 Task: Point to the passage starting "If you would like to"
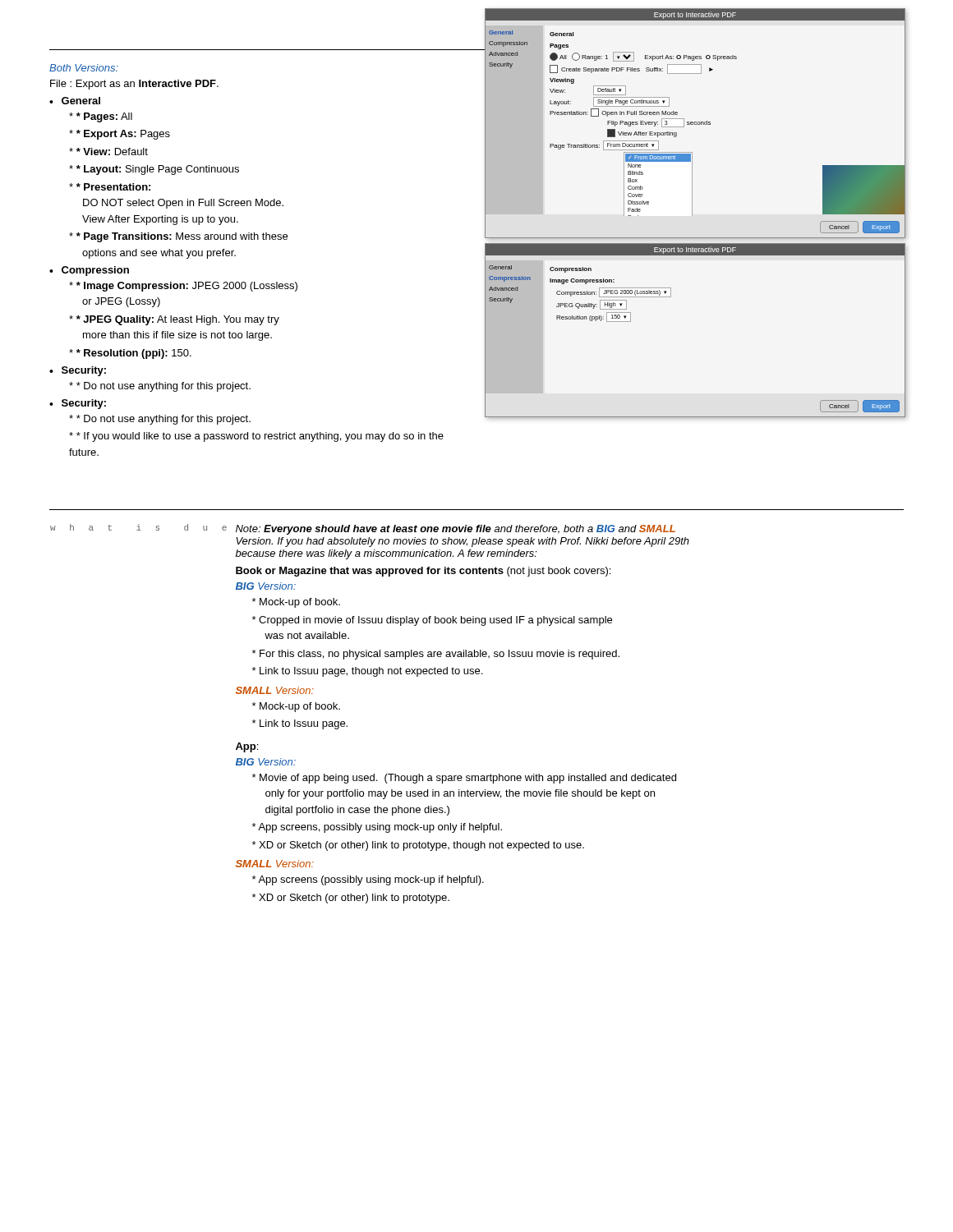[x=256, y=444]
